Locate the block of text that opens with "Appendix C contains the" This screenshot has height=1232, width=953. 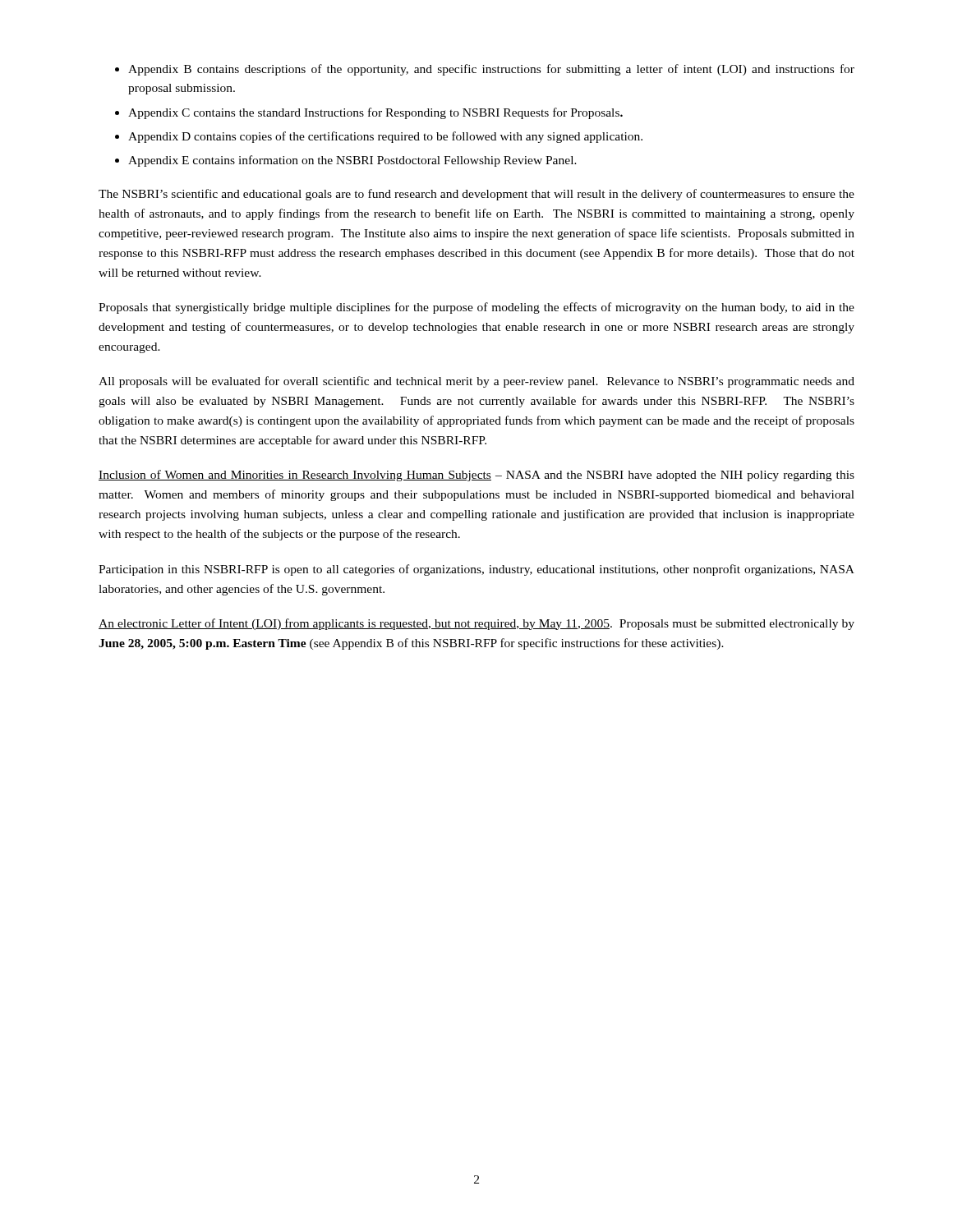click(376, 112)
